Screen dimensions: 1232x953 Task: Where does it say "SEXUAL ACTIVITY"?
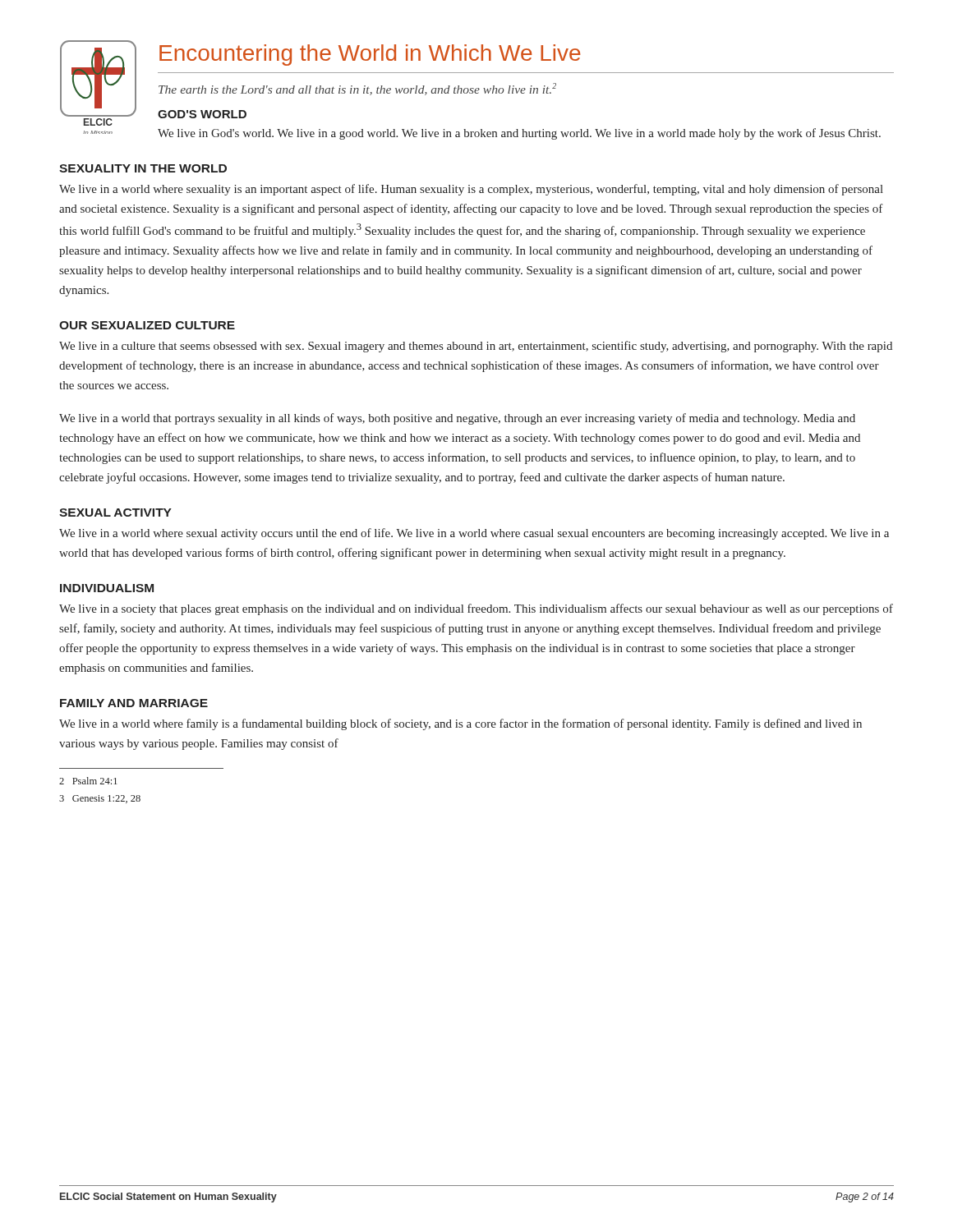pos(115,513)
